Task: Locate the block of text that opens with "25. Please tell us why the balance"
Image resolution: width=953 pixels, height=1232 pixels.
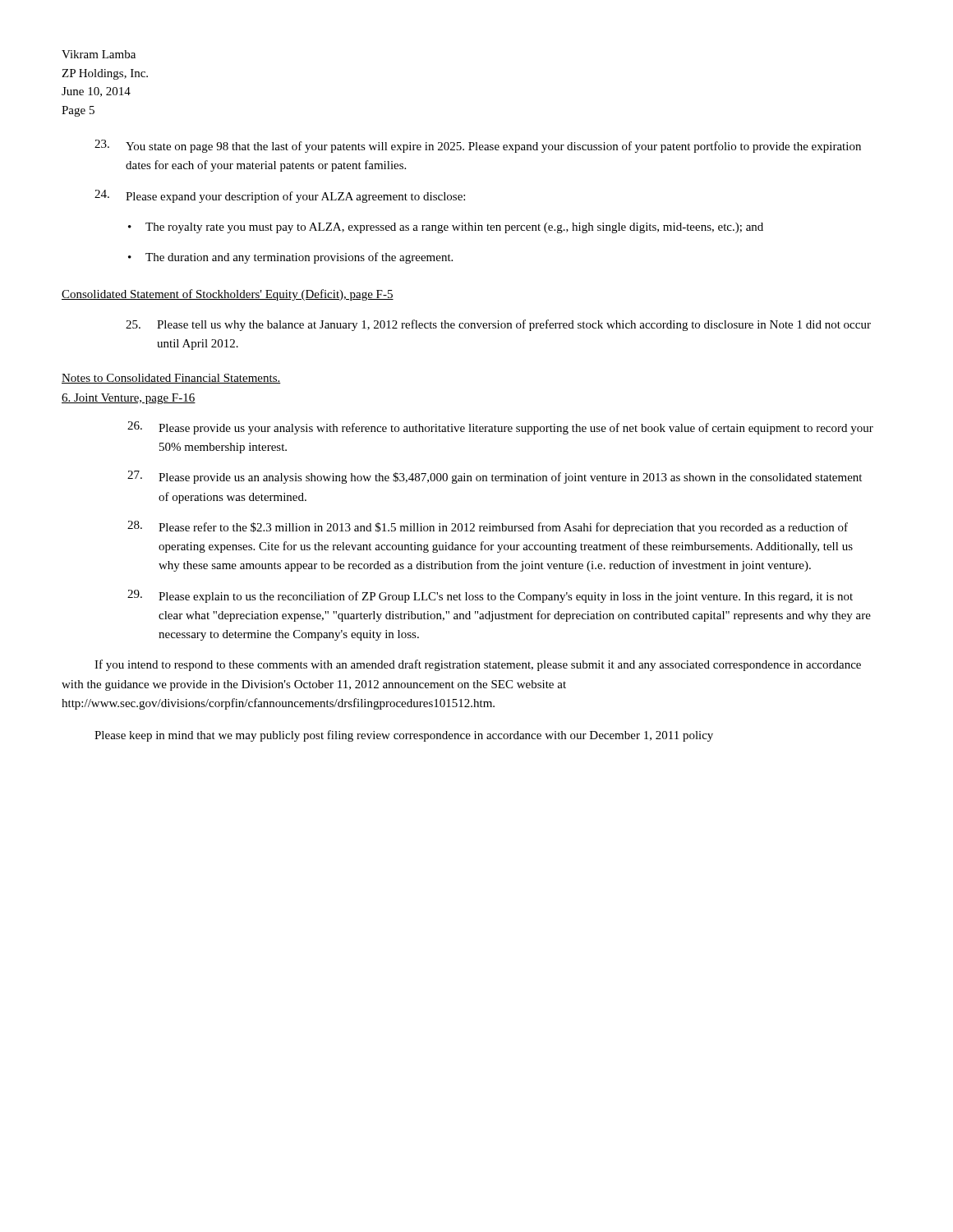Action: click(500, 334)
